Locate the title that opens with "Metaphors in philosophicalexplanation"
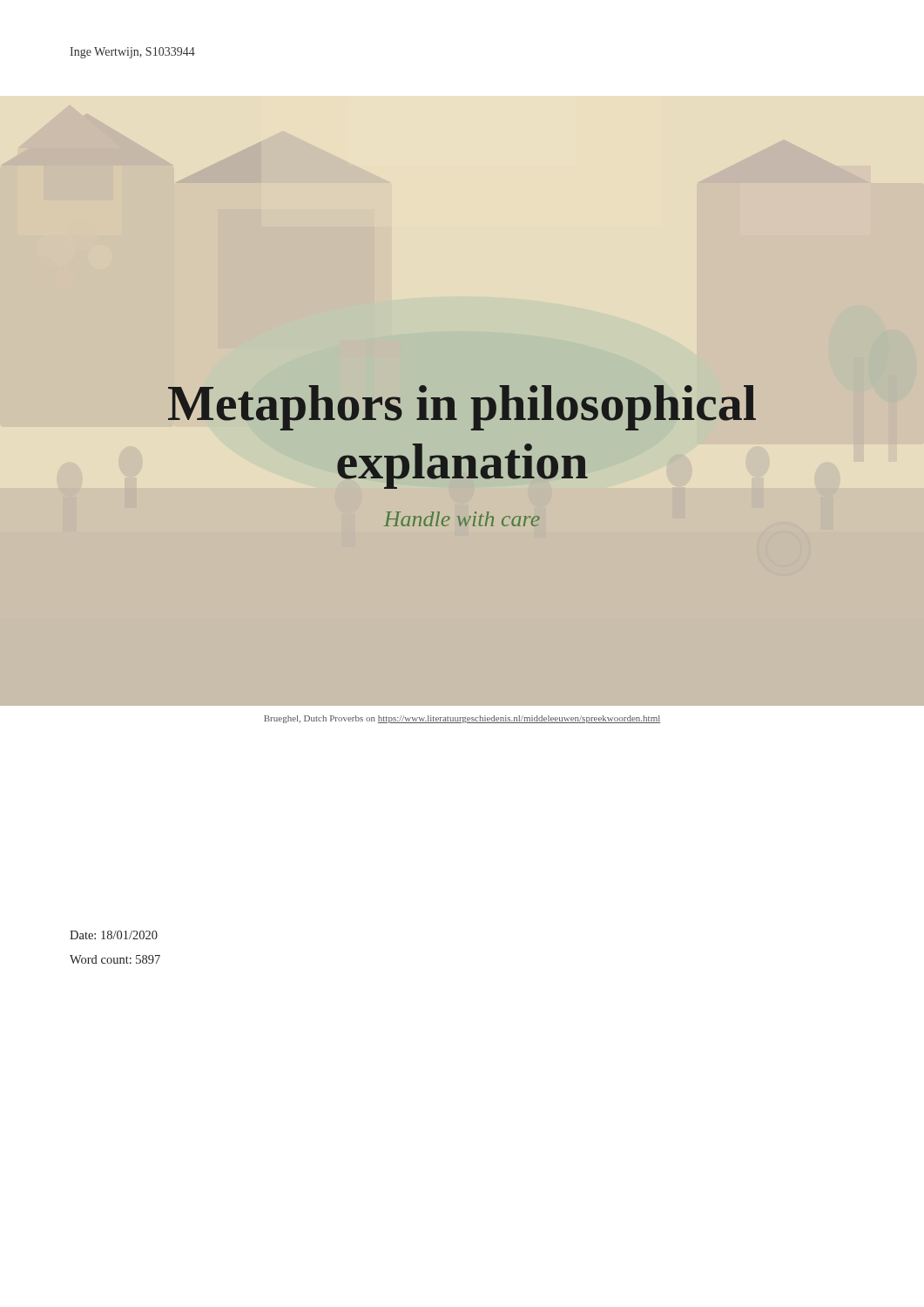 click(x=462, y=454)
